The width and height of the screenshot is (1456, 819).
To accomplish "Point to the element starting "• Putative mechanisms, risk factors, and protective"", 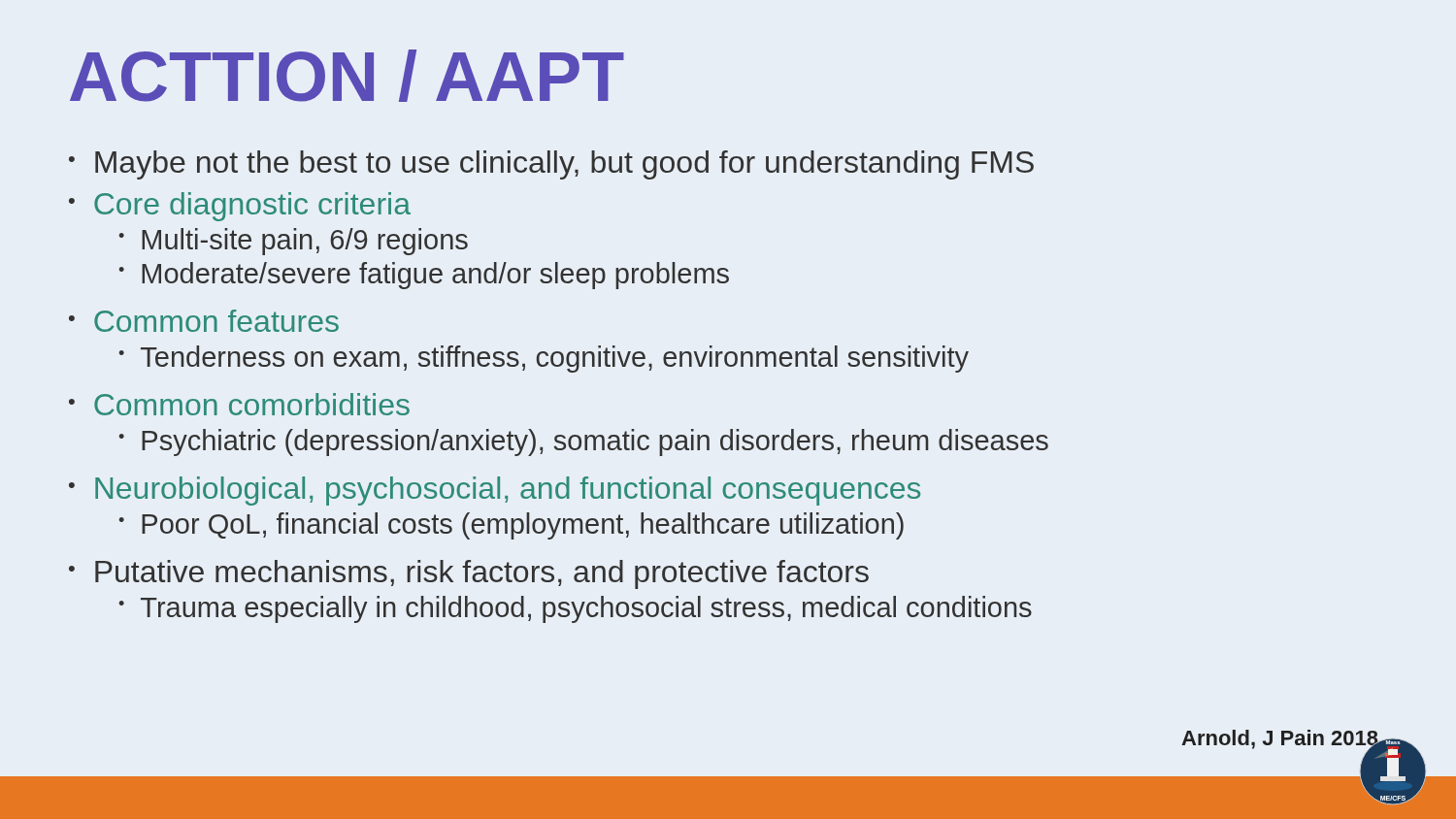I will click(x=550, y=590).
